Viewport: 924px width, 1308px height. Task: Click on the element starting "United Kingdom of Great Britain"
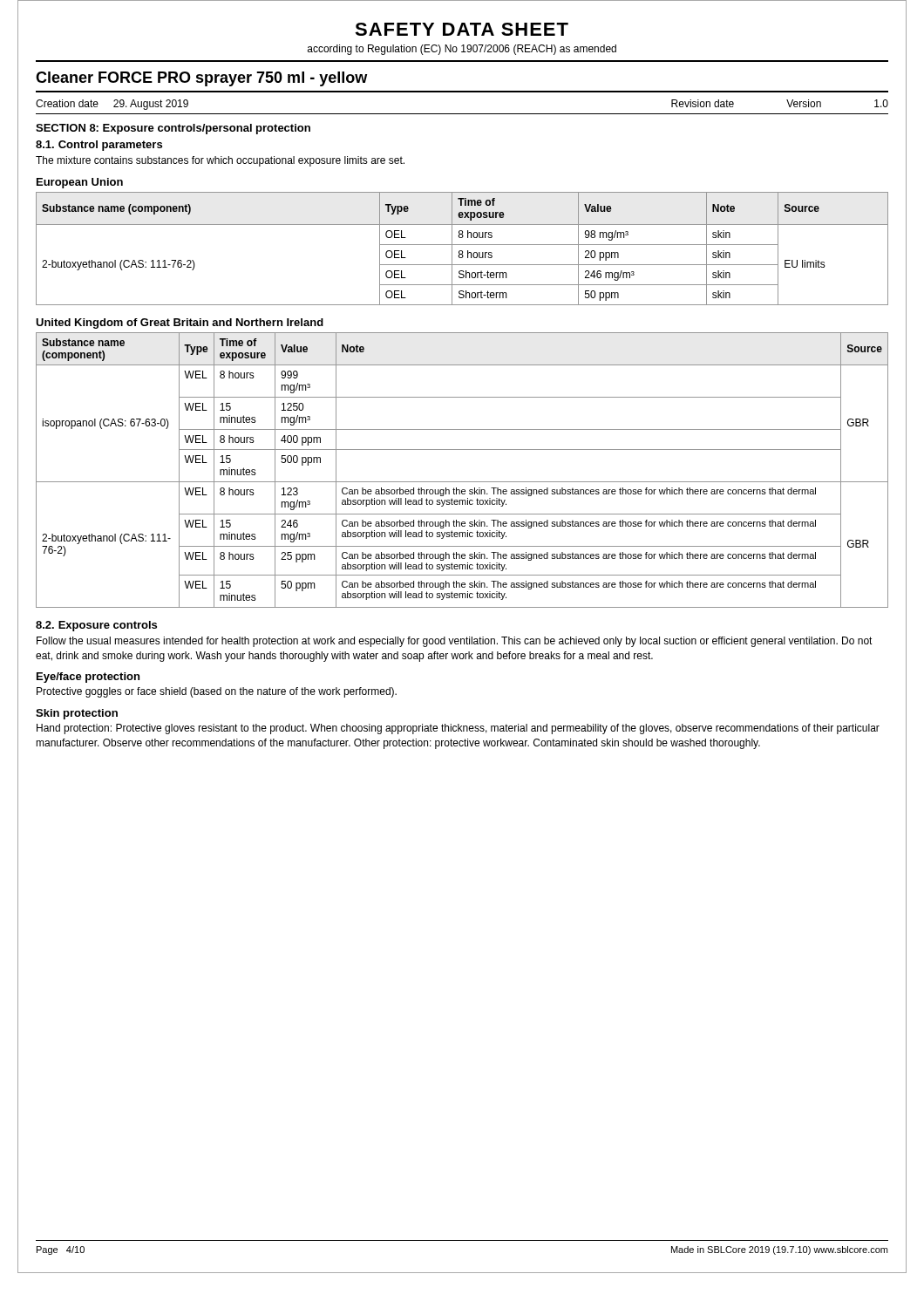point(180,322)
